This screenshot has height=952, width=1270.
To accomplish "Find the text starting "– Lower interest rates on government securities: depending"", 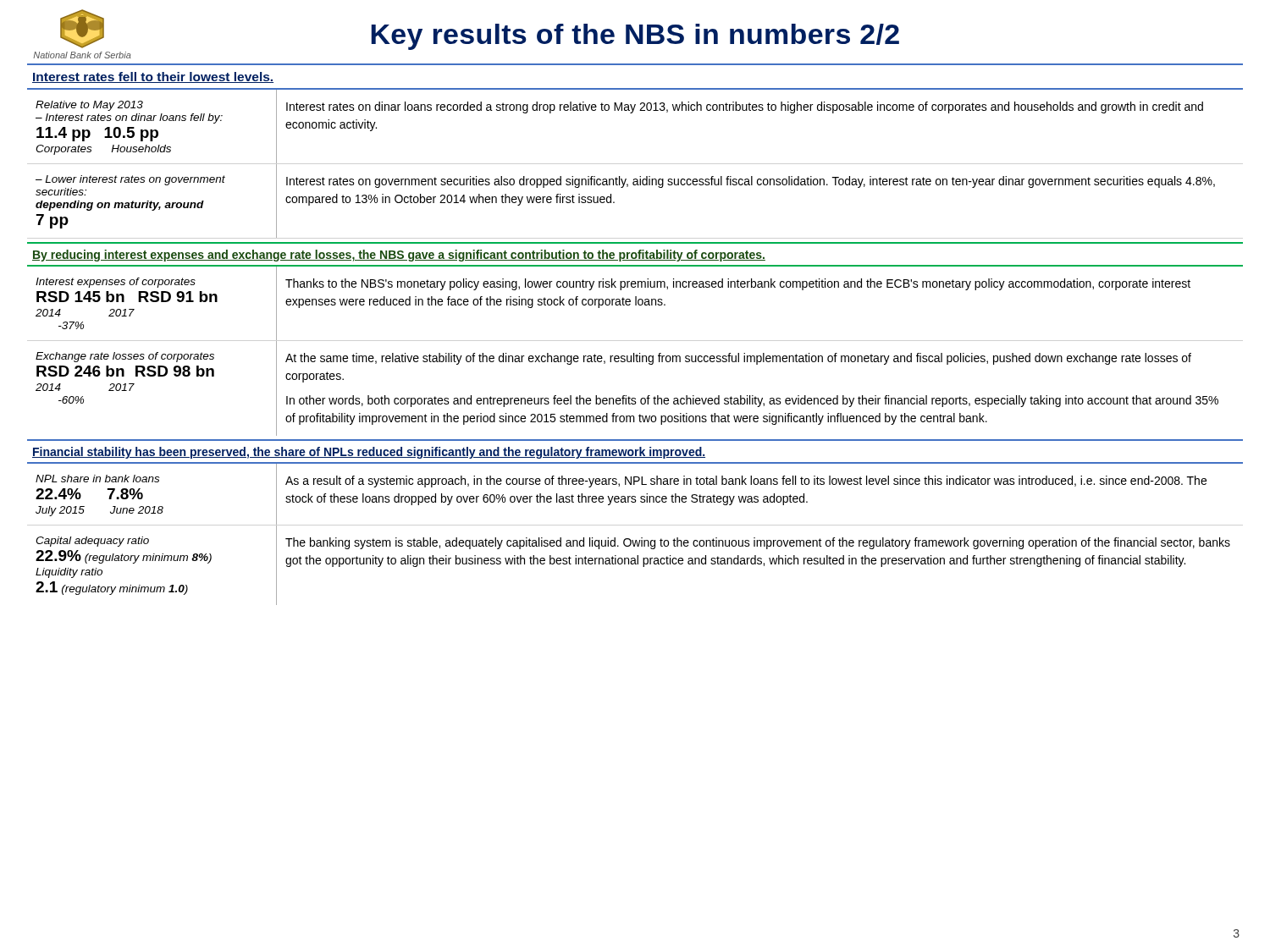I will coord(130,201).
